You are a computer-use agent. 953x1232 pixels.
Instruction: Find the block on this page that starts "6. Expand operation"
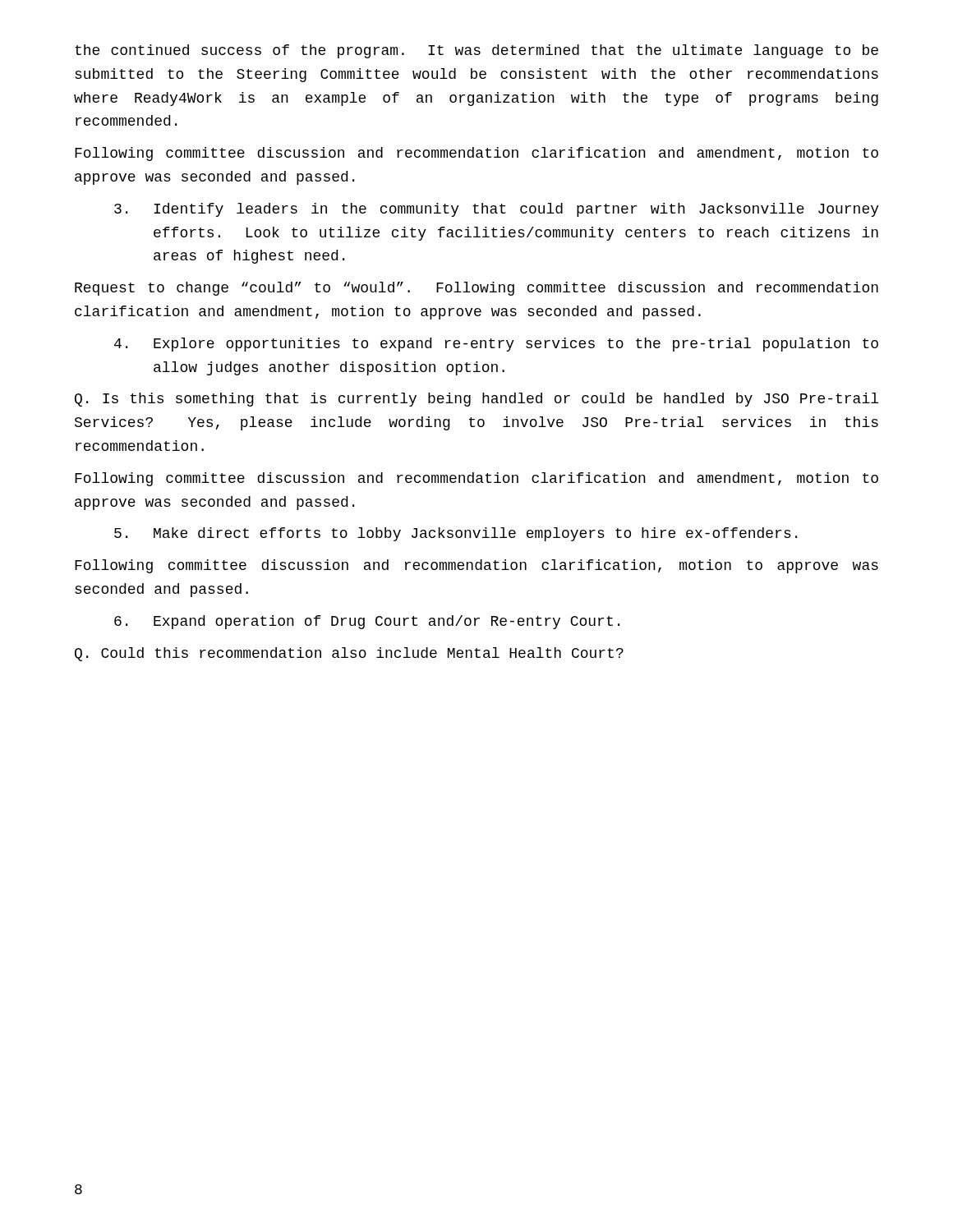point(496,622)
